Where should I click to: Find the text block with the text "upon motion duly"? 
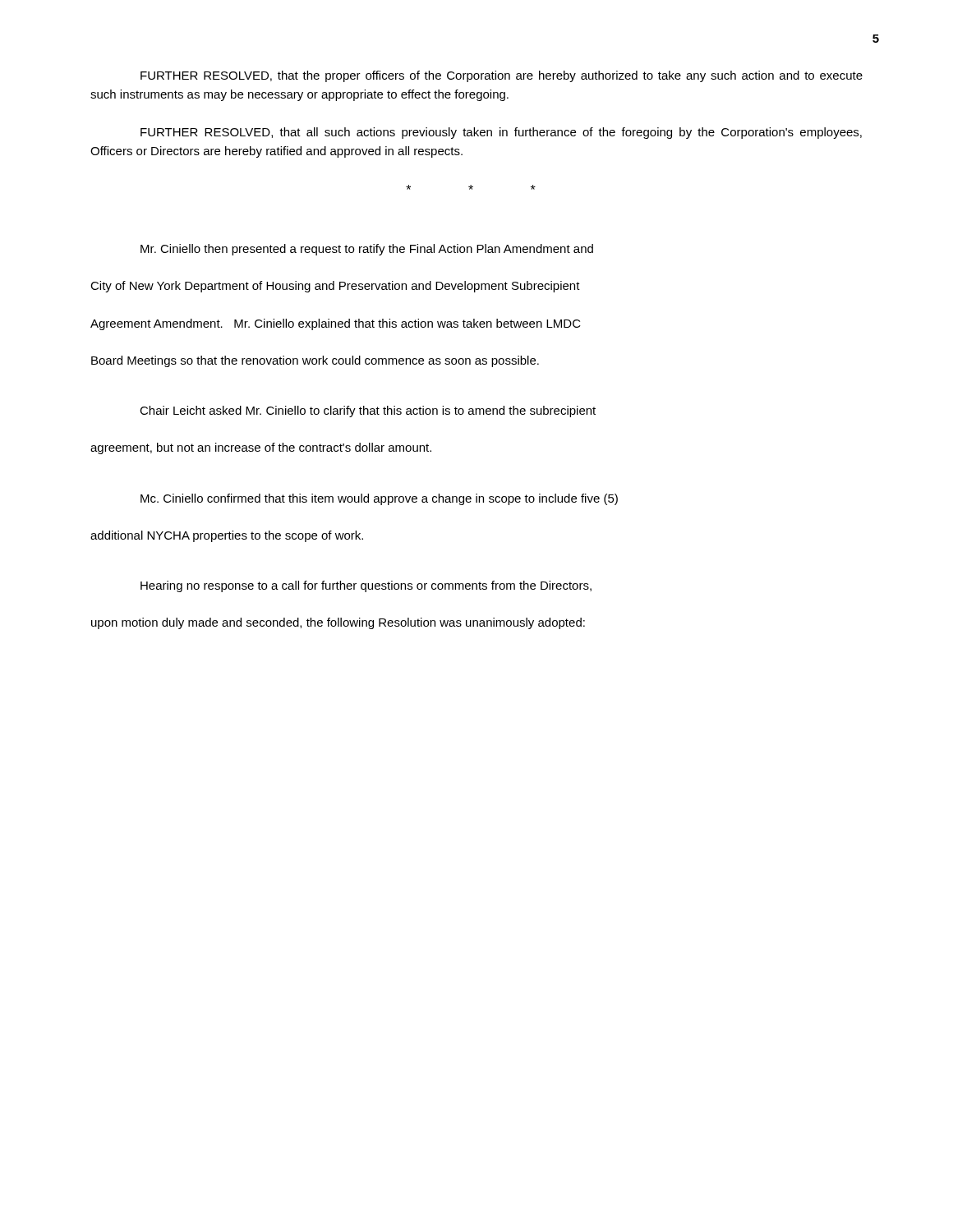(x=338, y=622)
